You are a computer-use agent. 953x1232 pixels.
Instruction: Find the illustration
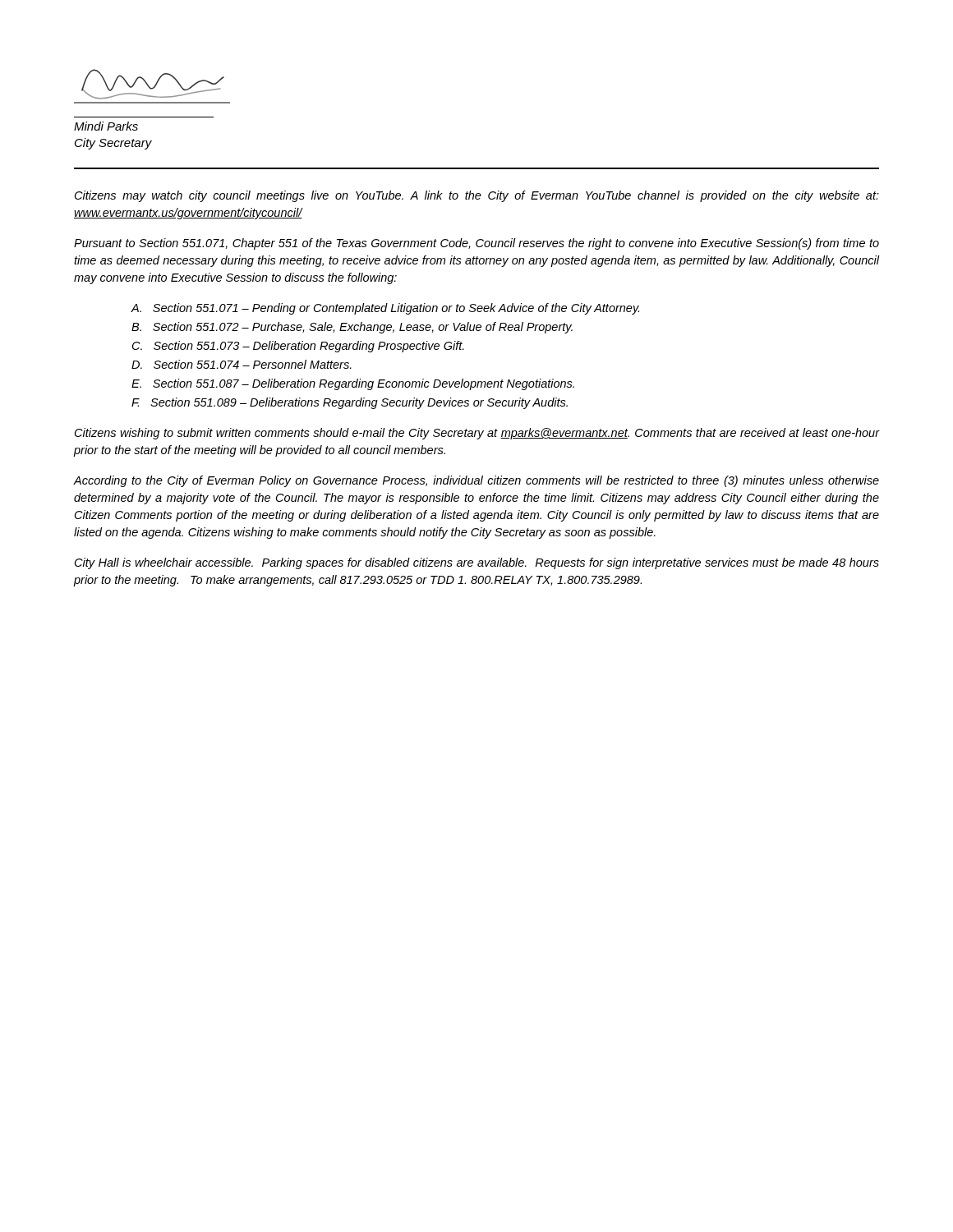pyautogui.click(x=476, y=80)
